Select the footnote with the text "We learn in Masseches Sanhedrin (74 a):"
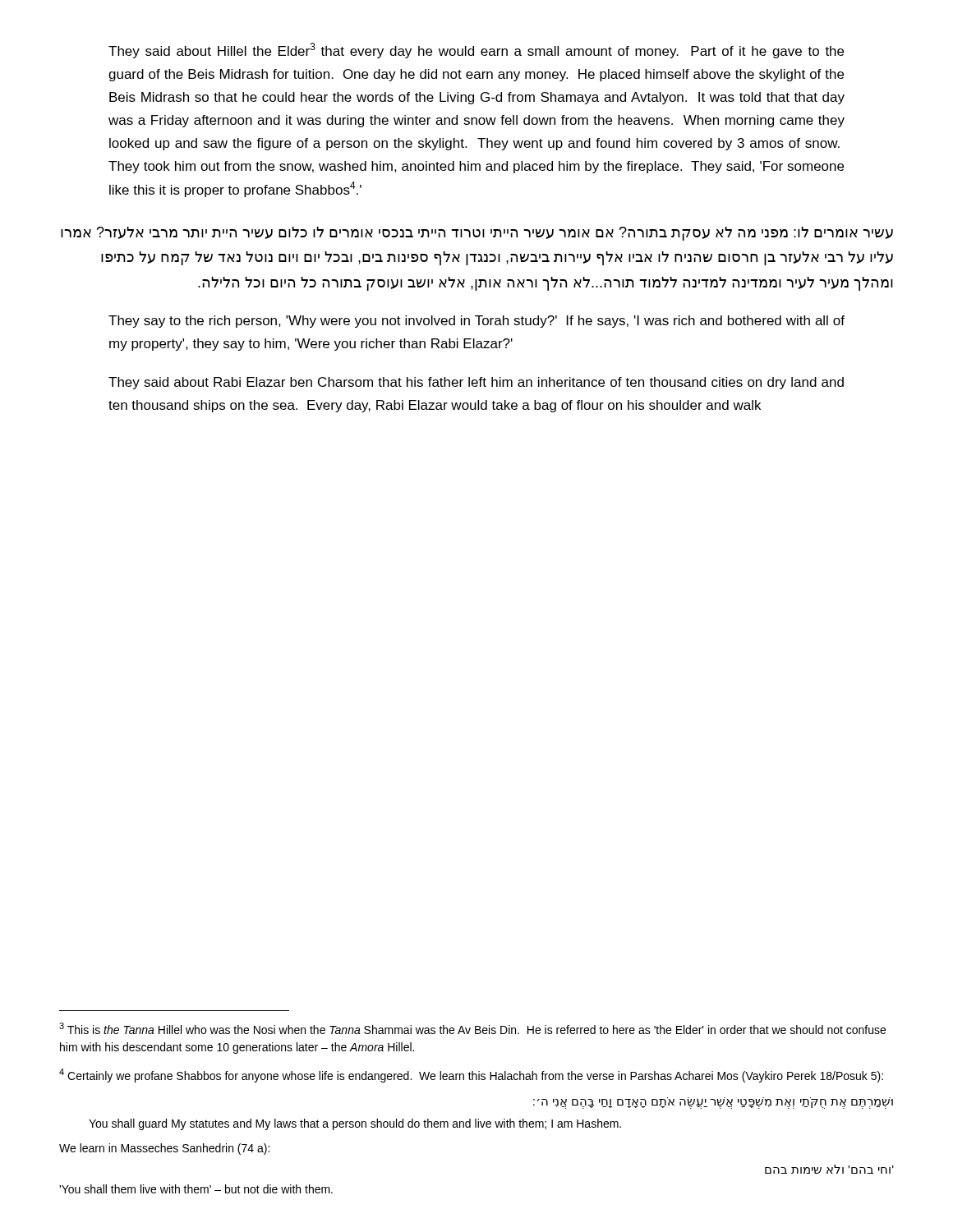The height and width of the screenshot is (1232, 953). point(165,1148)
